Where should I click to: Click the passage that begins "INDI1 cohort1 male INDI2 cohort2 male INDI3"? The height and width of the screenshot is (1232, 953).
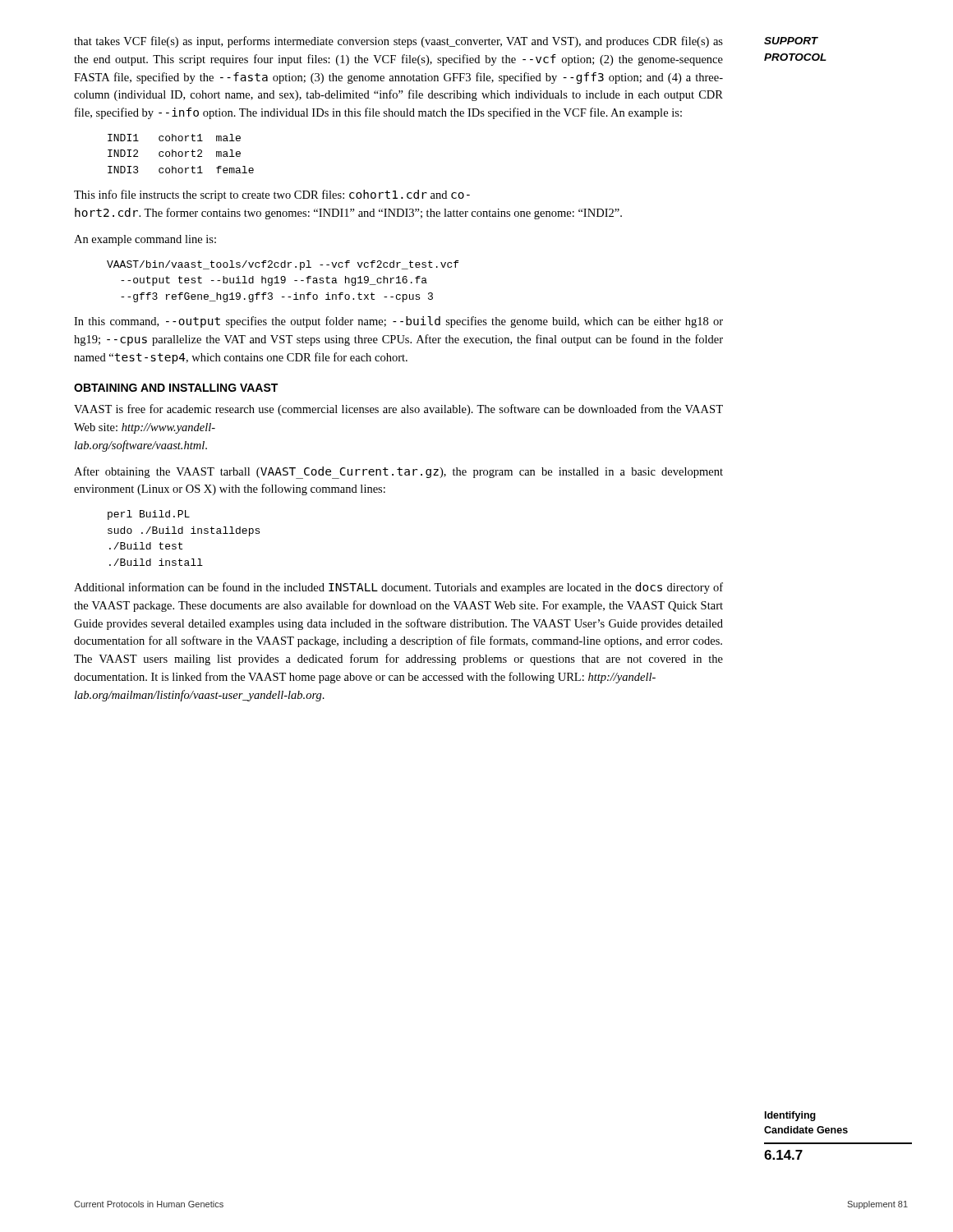[174, 138]
